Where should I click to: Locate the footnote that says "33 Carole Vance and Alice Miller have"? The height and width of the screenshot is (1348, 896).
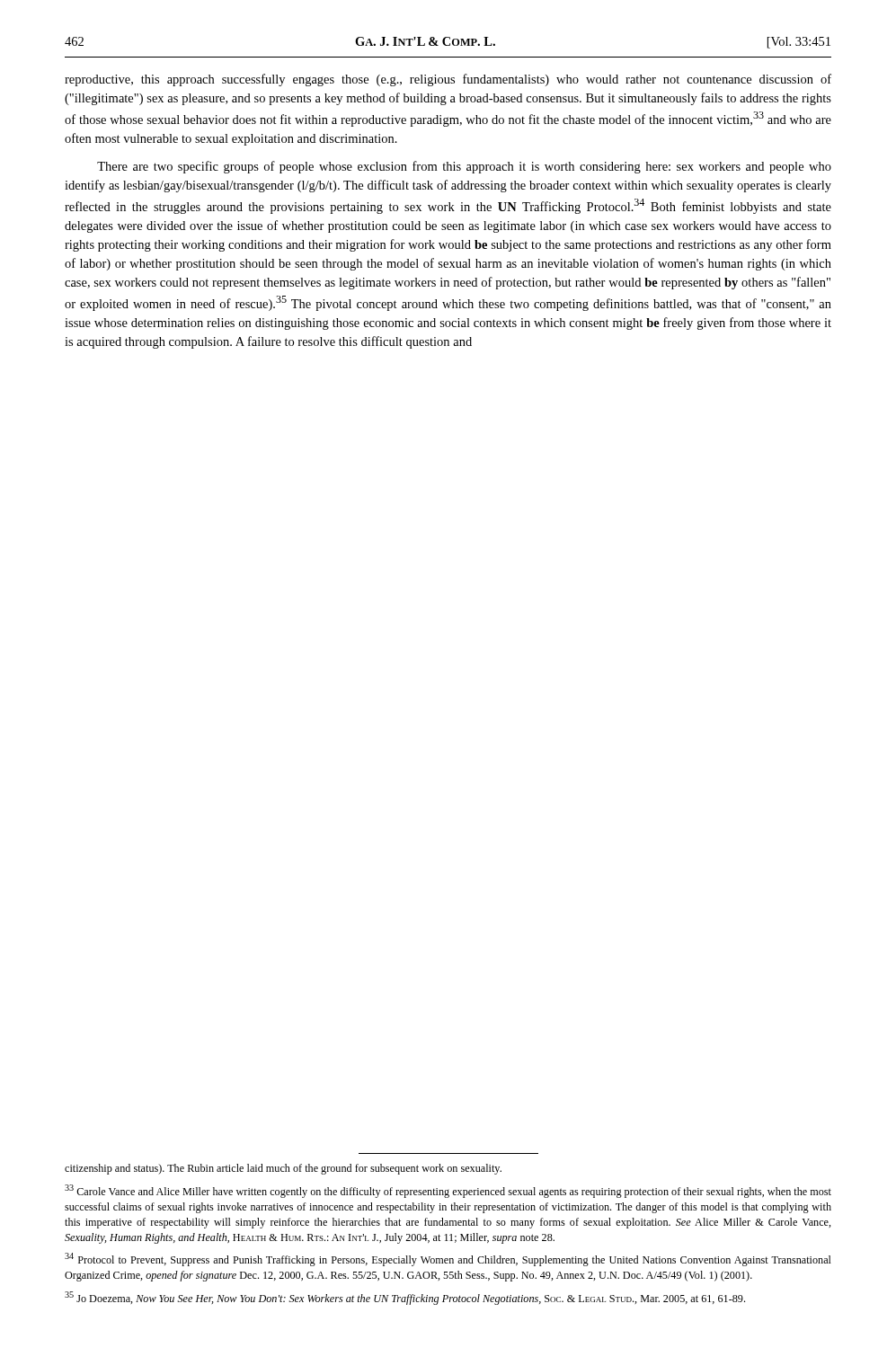click(448, 1213)
